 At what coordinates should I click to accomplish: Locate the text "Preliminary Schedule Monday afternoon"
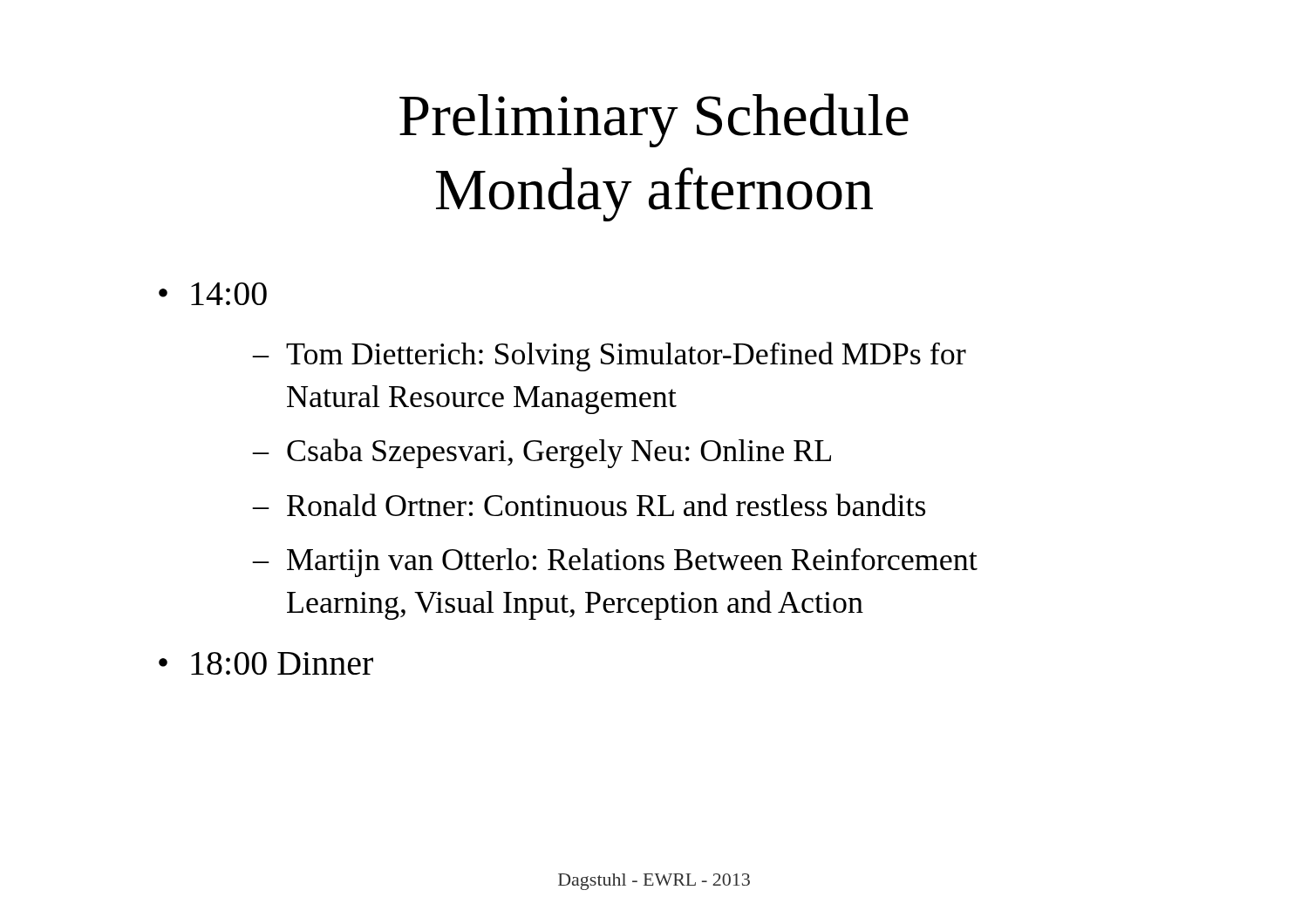[654, 153]
